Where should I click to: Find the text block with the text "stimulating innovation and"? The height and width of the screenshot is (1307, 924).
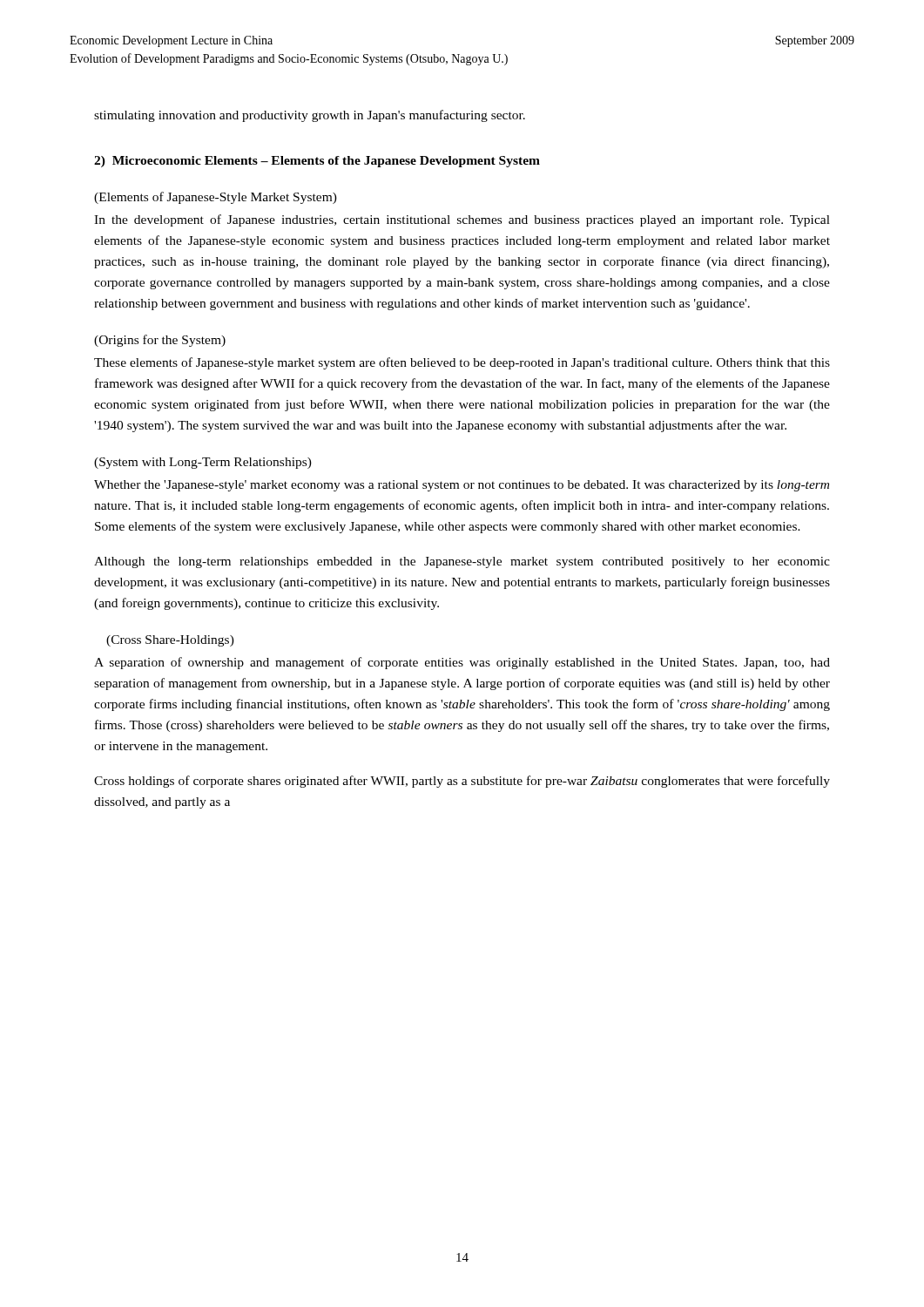tap(310, 115)
